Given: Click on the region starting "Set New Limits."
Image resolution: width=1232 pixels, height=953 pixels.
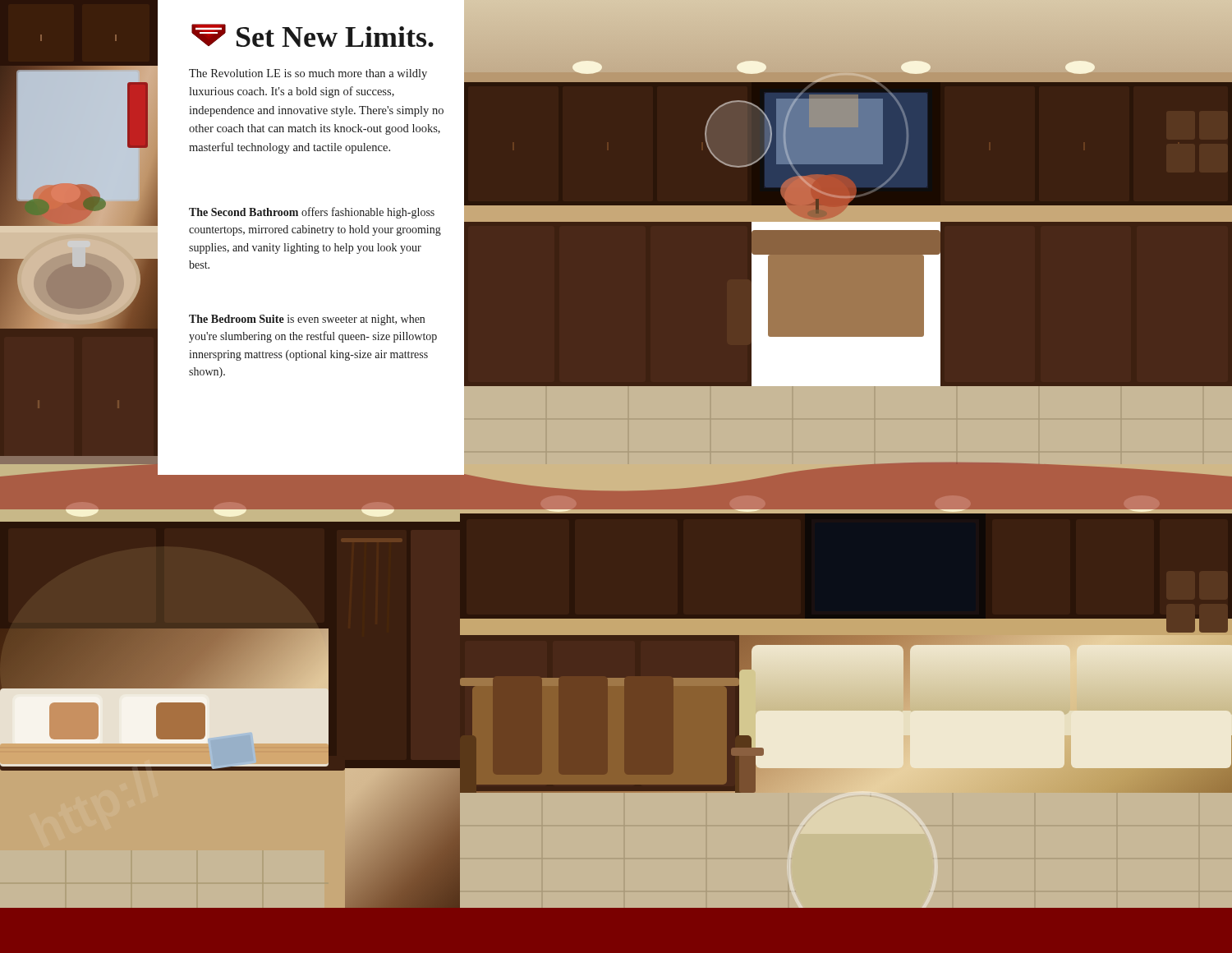Looking at the screenshot, I should coord(311,37).
